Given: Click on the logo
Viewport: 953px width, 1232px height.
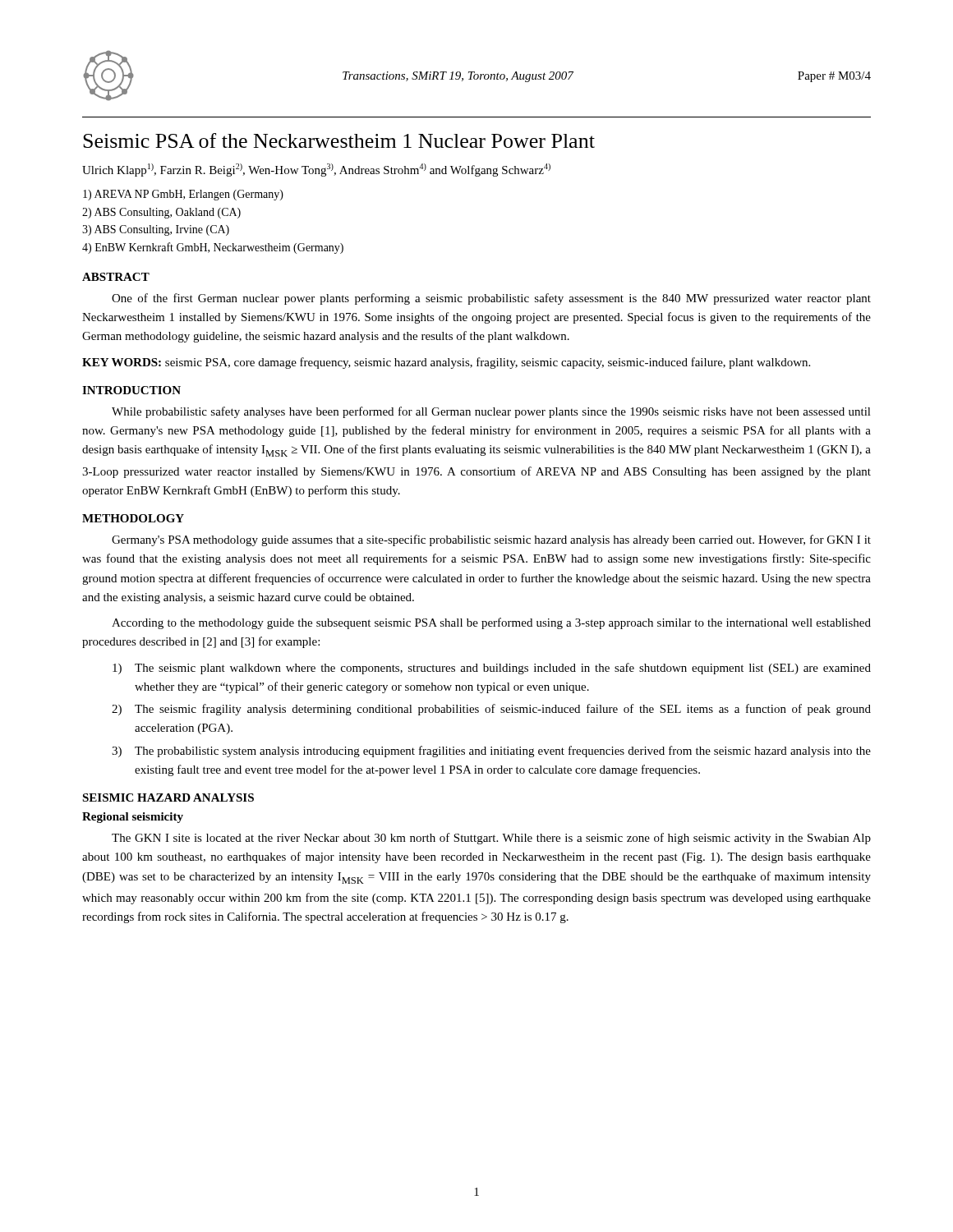Looking at the screenshot, I should (108, 76).
